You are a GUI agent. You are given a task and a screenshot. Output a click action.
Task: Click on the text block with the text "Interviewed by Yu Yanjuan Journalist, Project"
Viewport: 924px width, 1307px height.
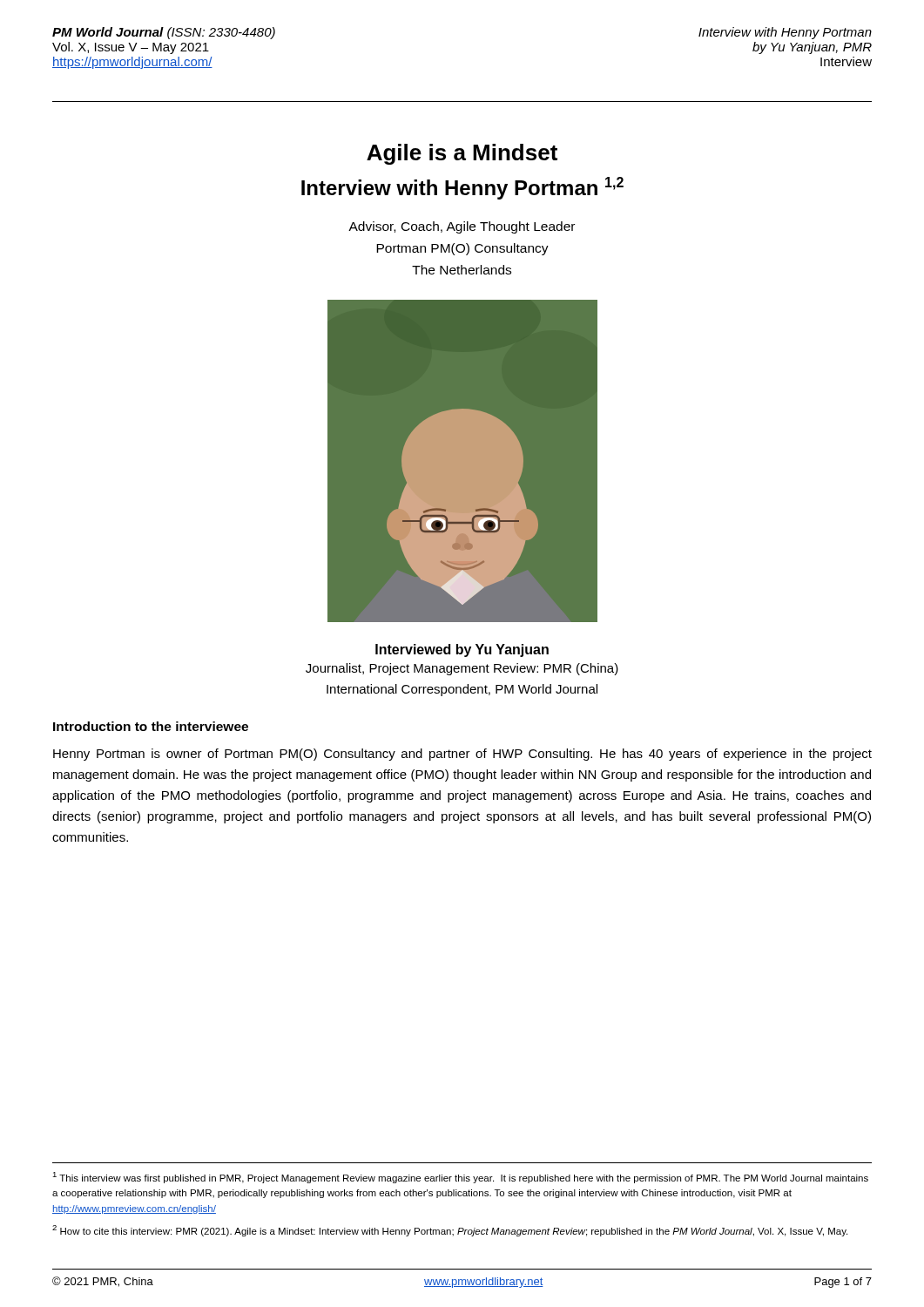(462, 671)
